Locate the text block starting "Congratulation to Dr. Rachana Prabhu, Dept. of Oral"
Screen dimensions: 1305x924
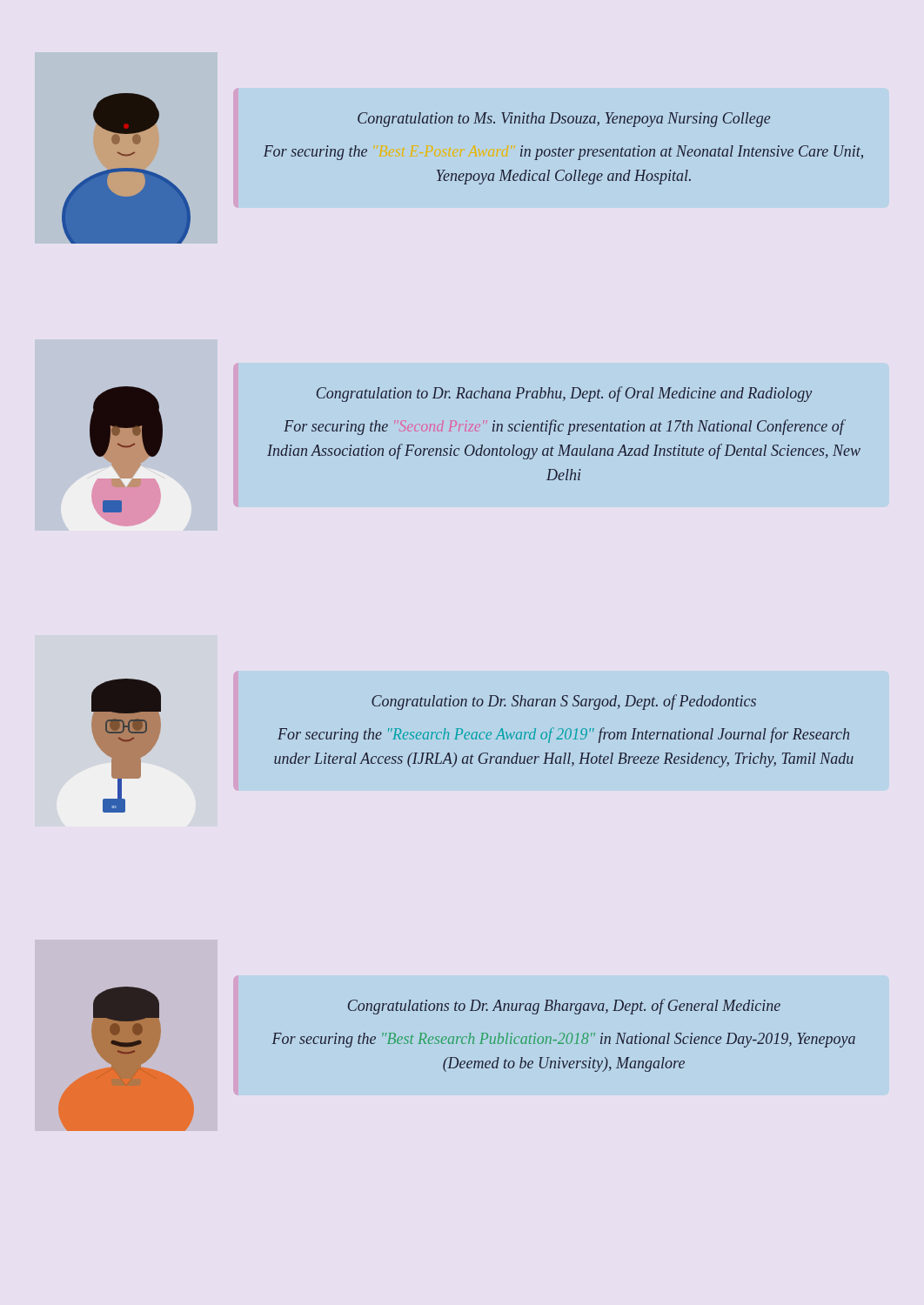pyautogui.click(x=564, y=435)
